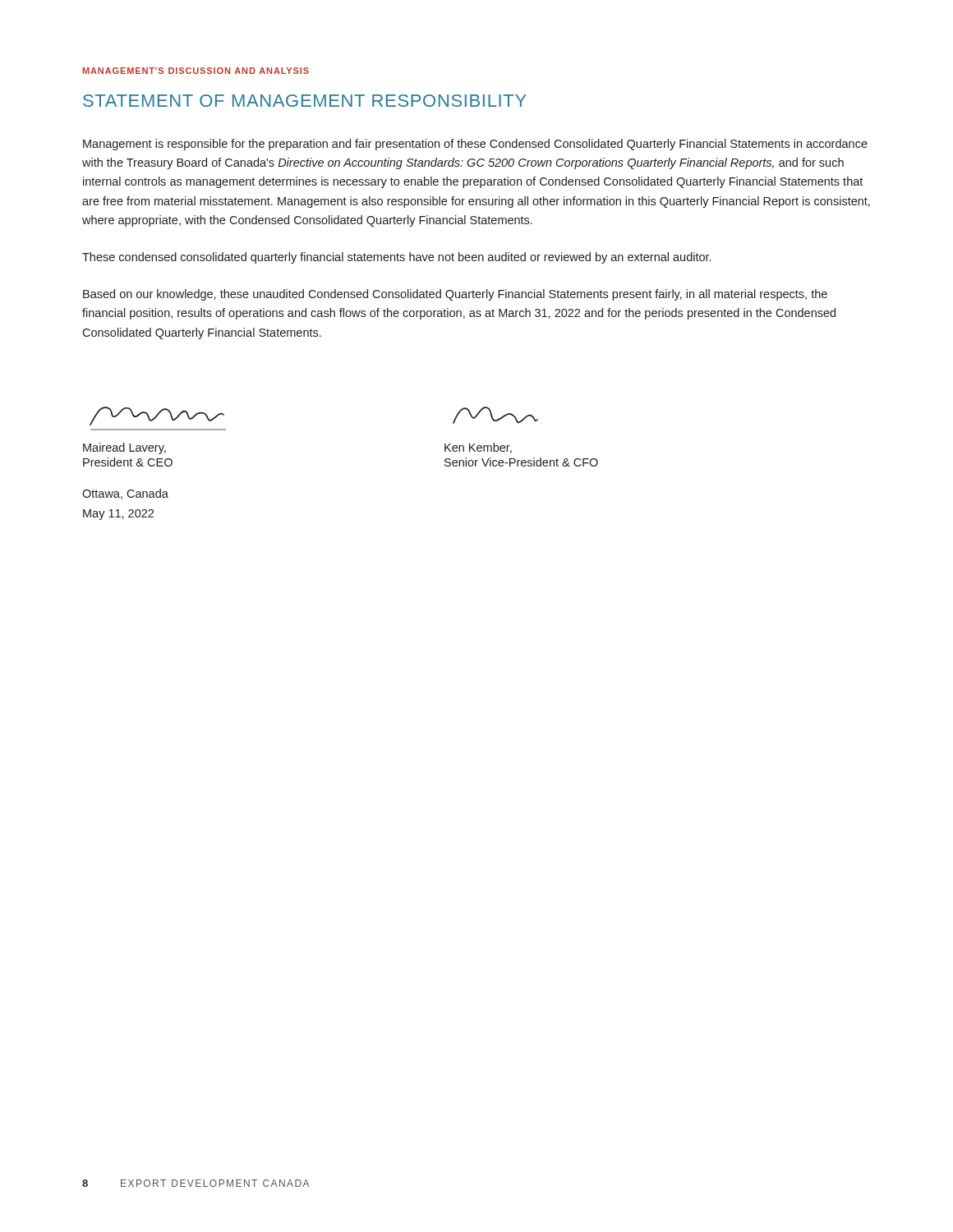Find the passage starting "Based on our knowledge, these unaudited Condensed Consolidated"
This screenshot has width=953, height=1232.
click(459, 313)
